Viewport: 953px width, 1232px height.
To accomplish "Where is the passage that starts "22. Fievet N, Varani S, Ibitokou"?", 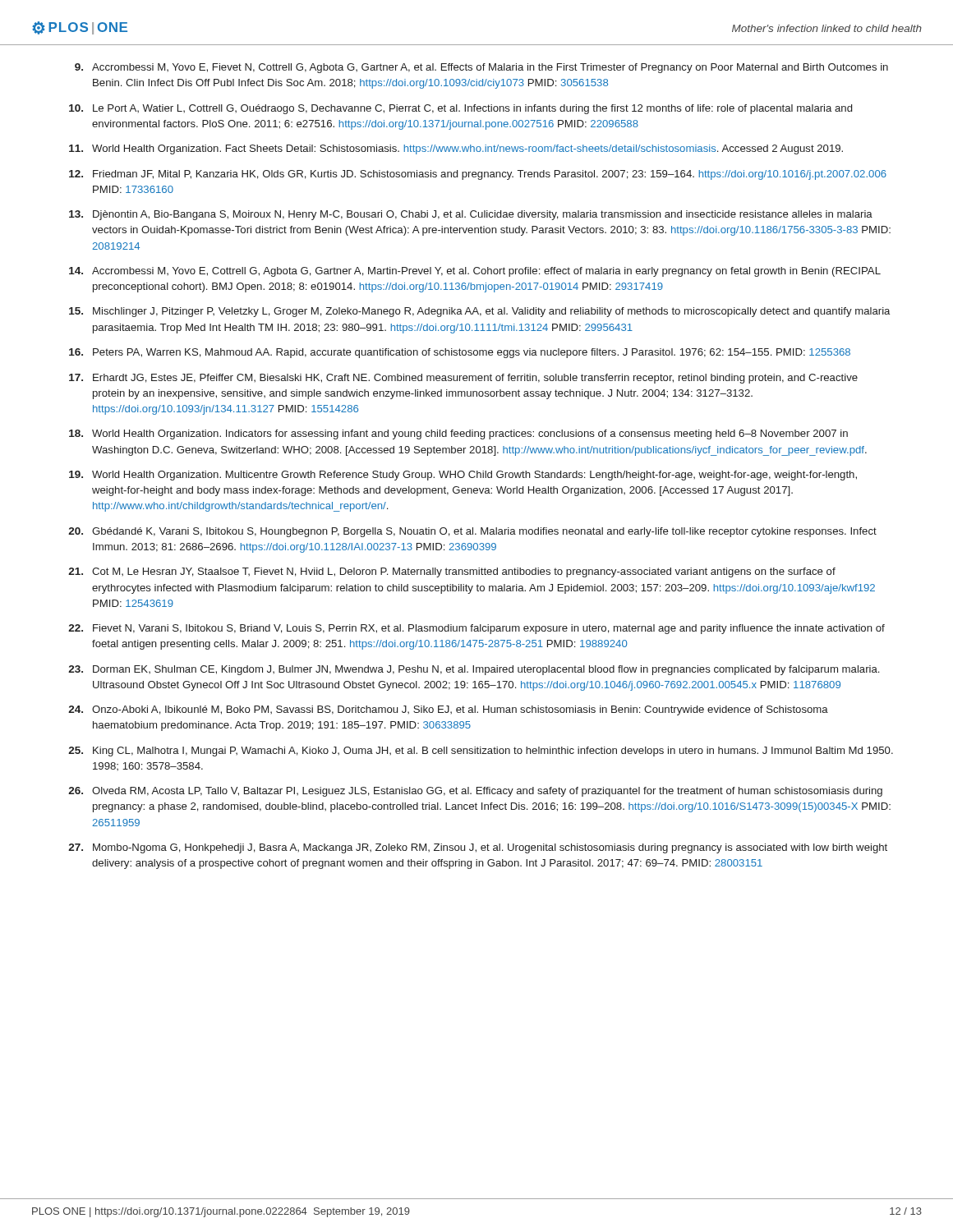I will [476, 636].
